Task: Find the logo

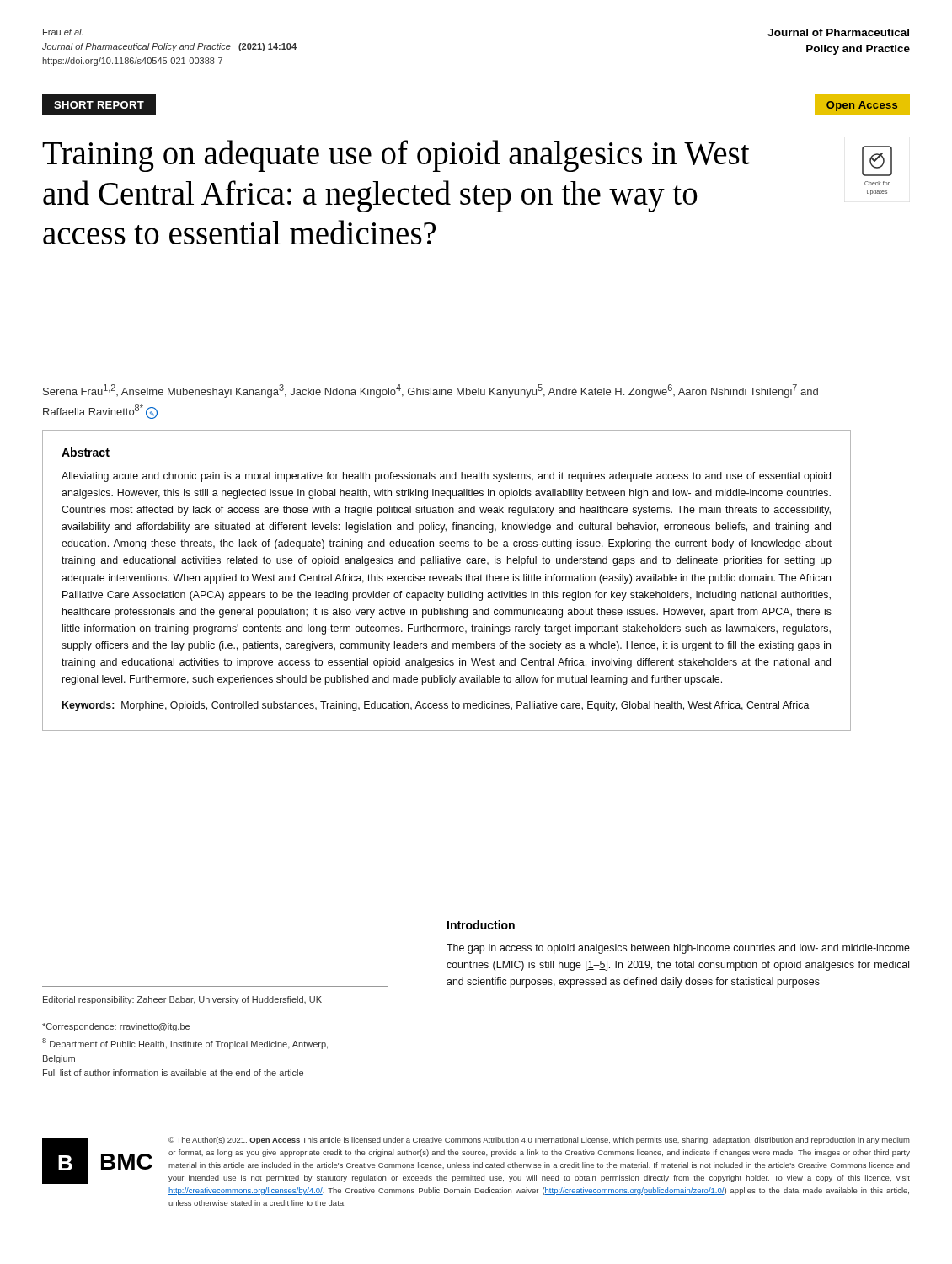Action: pos(105,1162)
